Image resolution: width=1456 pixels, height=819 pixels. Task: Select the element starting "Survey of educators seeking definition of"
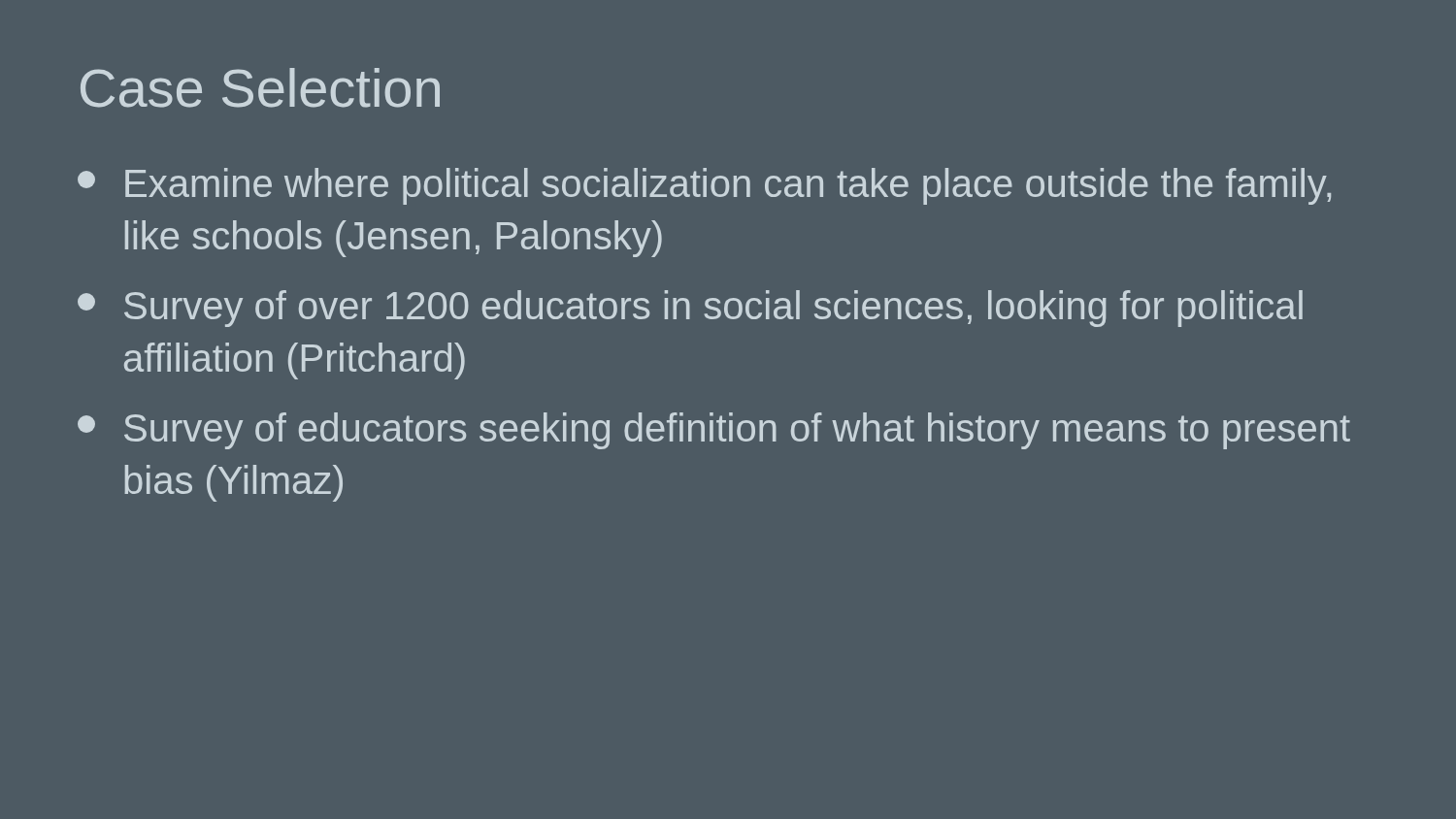[x=728, y=454]
